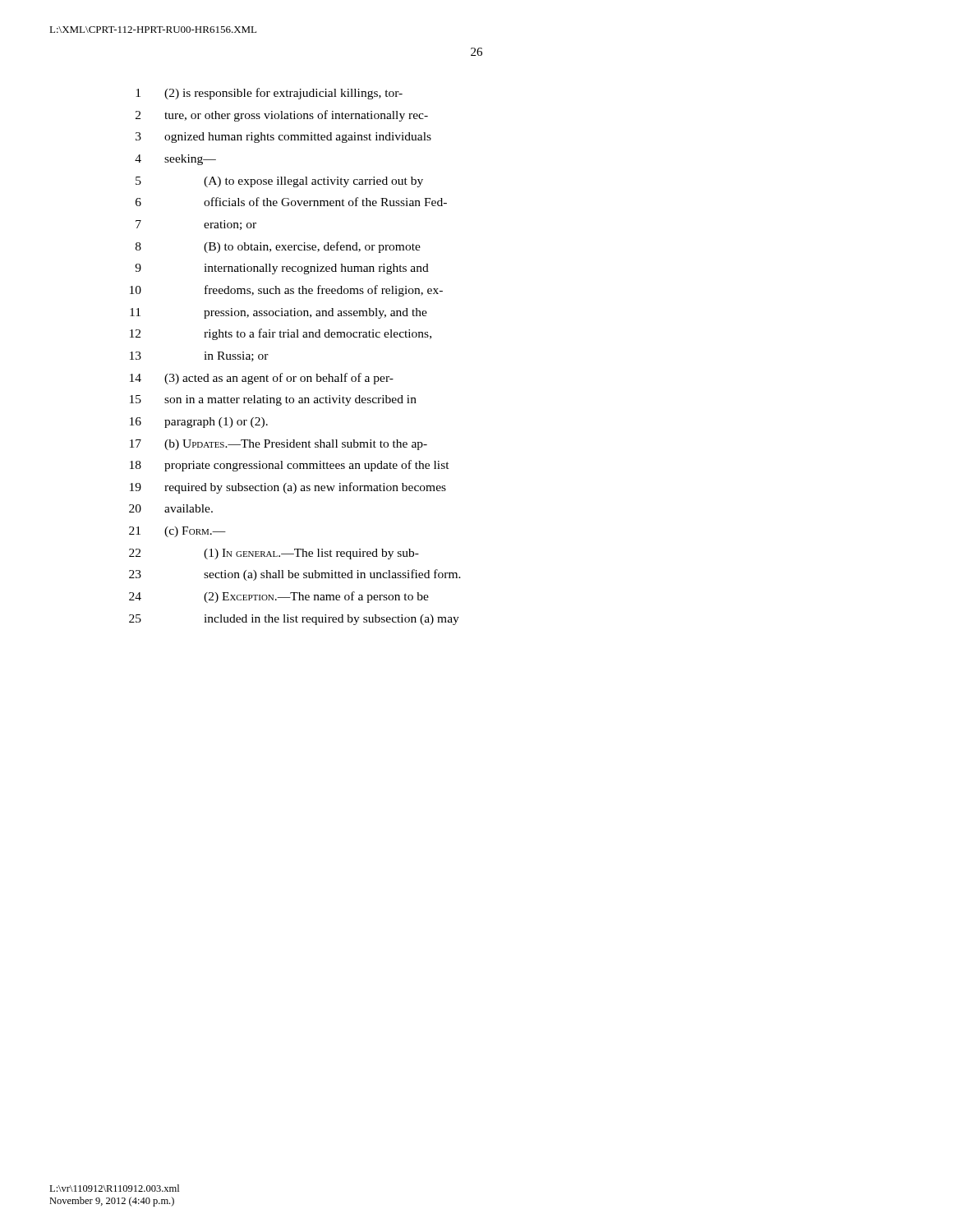This screenshot has width=953, height=1232.
Task: Click on the text block with the text "17 (b) Updates.—The President shall"
Action: tap(279, 445)
